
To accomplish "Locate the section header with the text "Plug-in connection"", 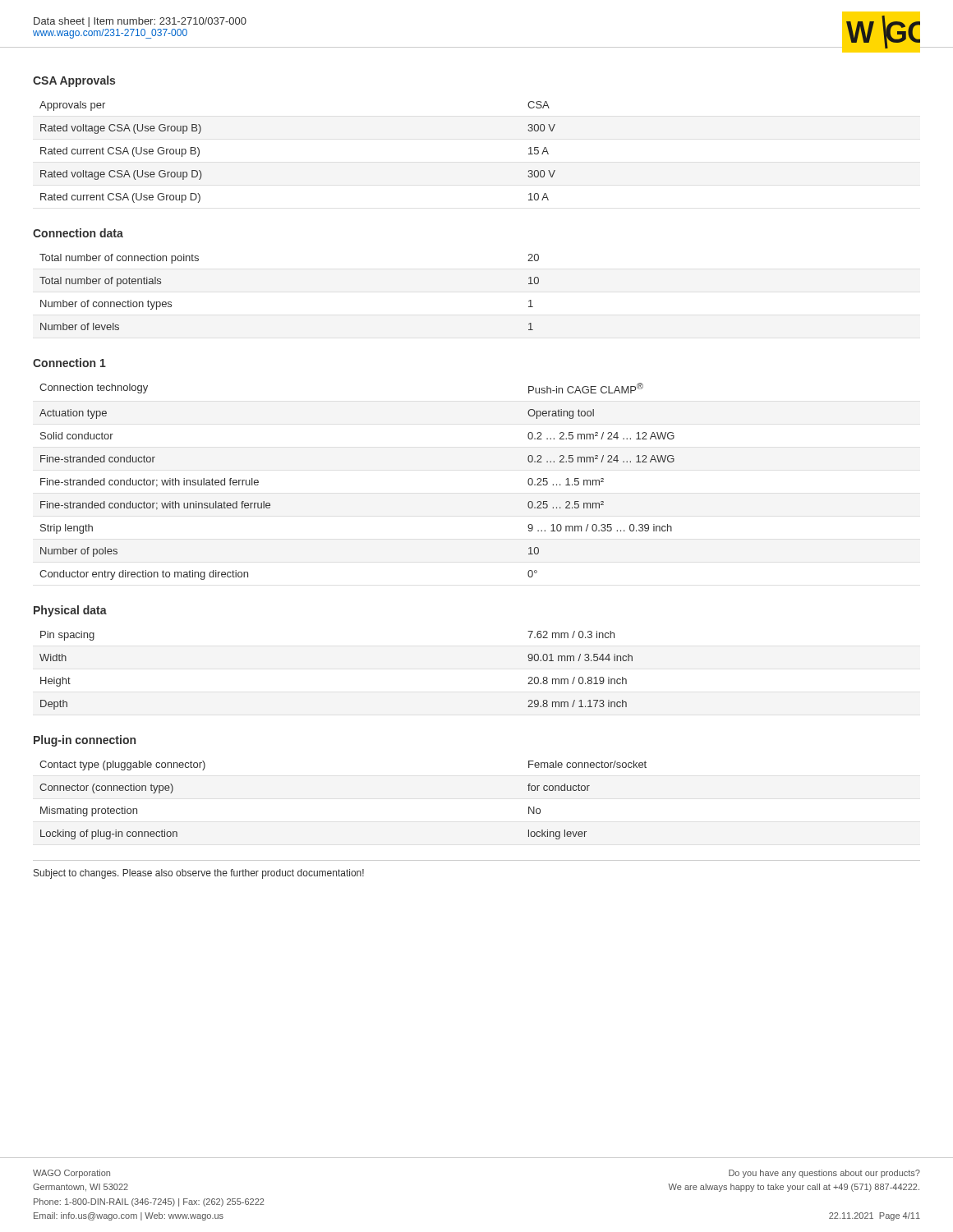I will click(85, 740).
